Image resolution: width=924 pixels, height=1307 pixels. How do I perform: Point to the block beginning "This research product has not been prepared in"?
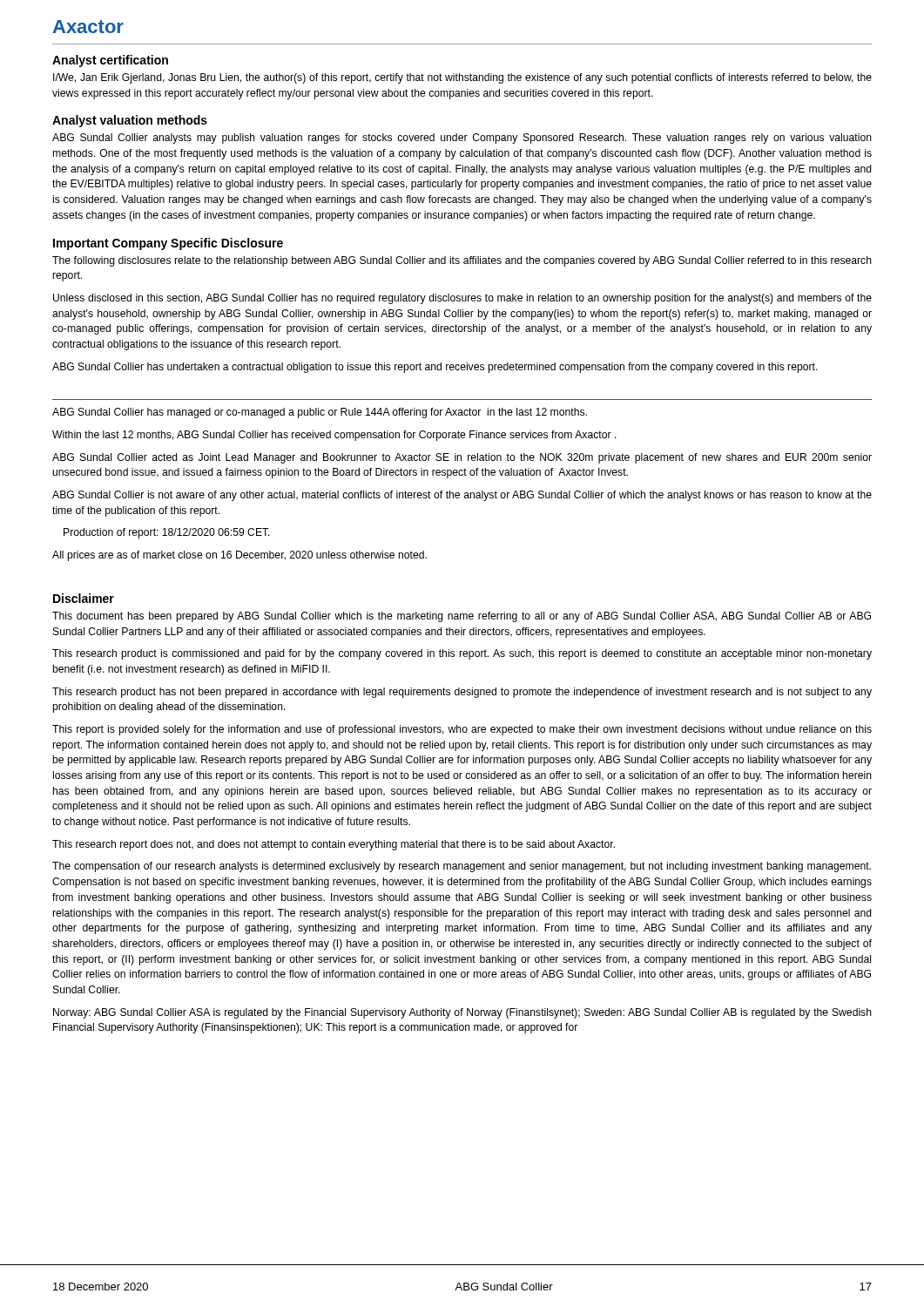point(462,699)
